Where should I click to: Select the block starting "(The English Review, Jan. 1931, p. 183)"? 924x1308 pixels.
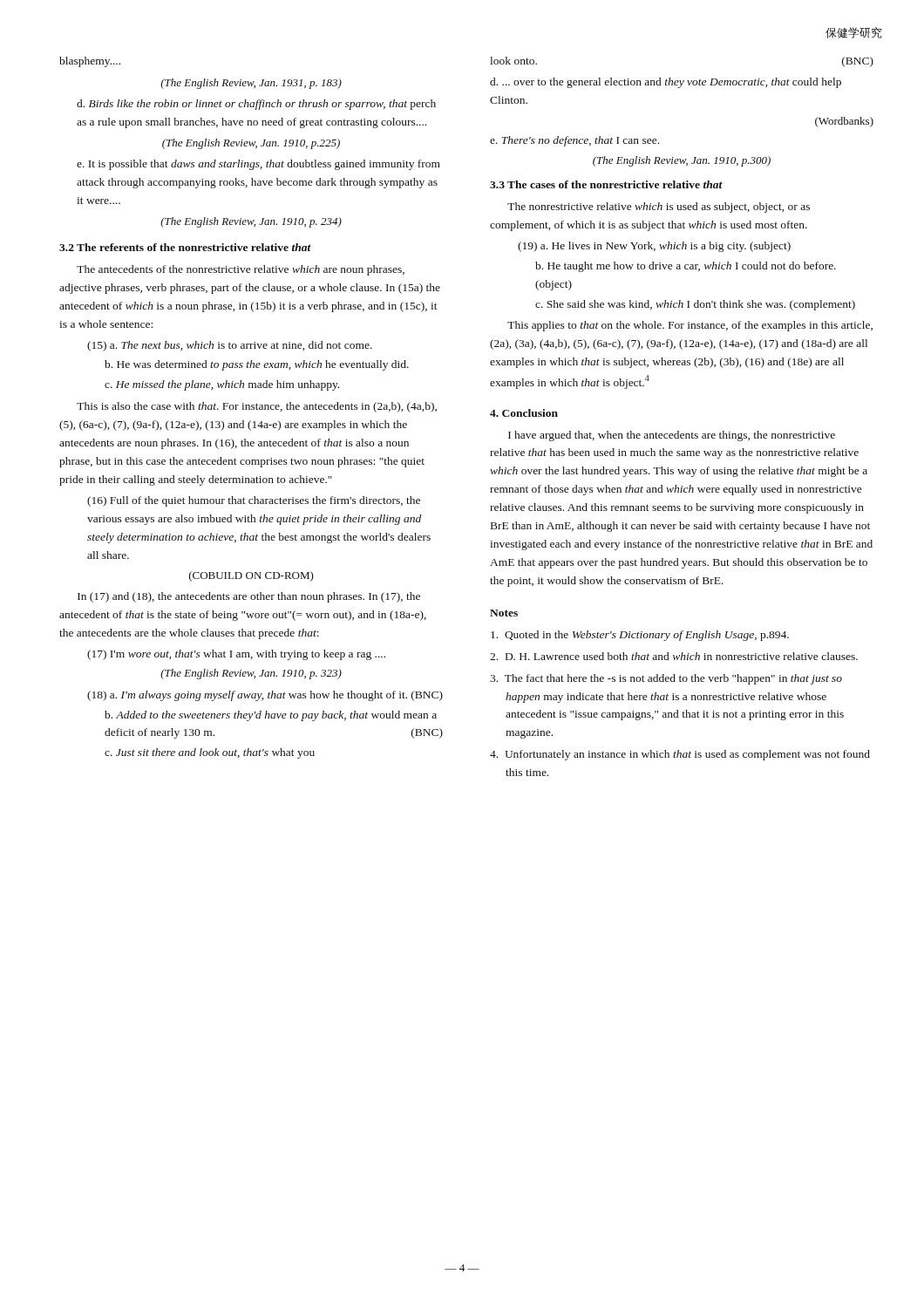click(251, 82)
